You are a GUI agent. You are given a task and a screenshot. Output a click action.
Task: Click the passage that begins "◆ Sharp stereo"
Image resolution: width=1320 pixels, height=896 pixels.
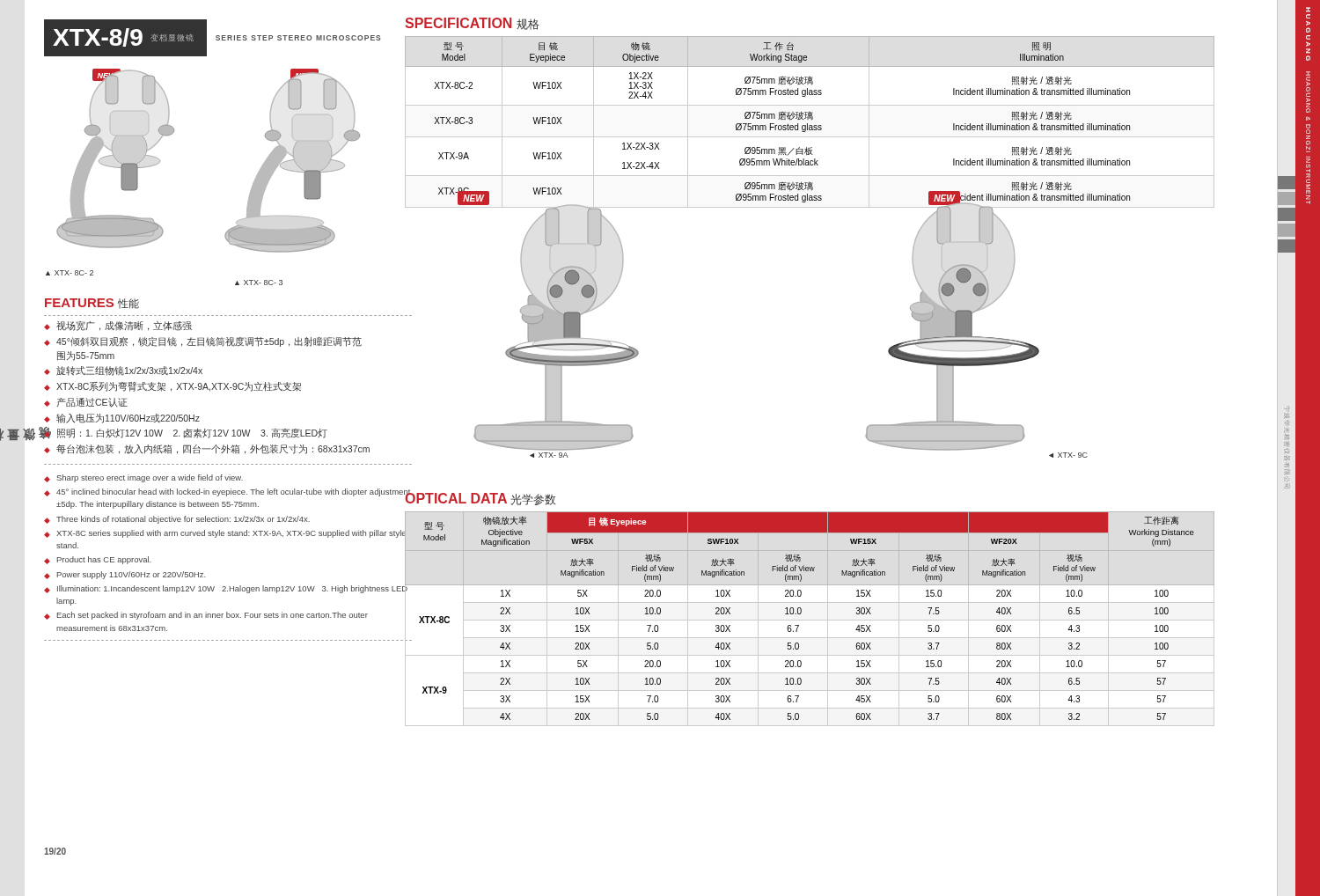(x=144, y=478)
